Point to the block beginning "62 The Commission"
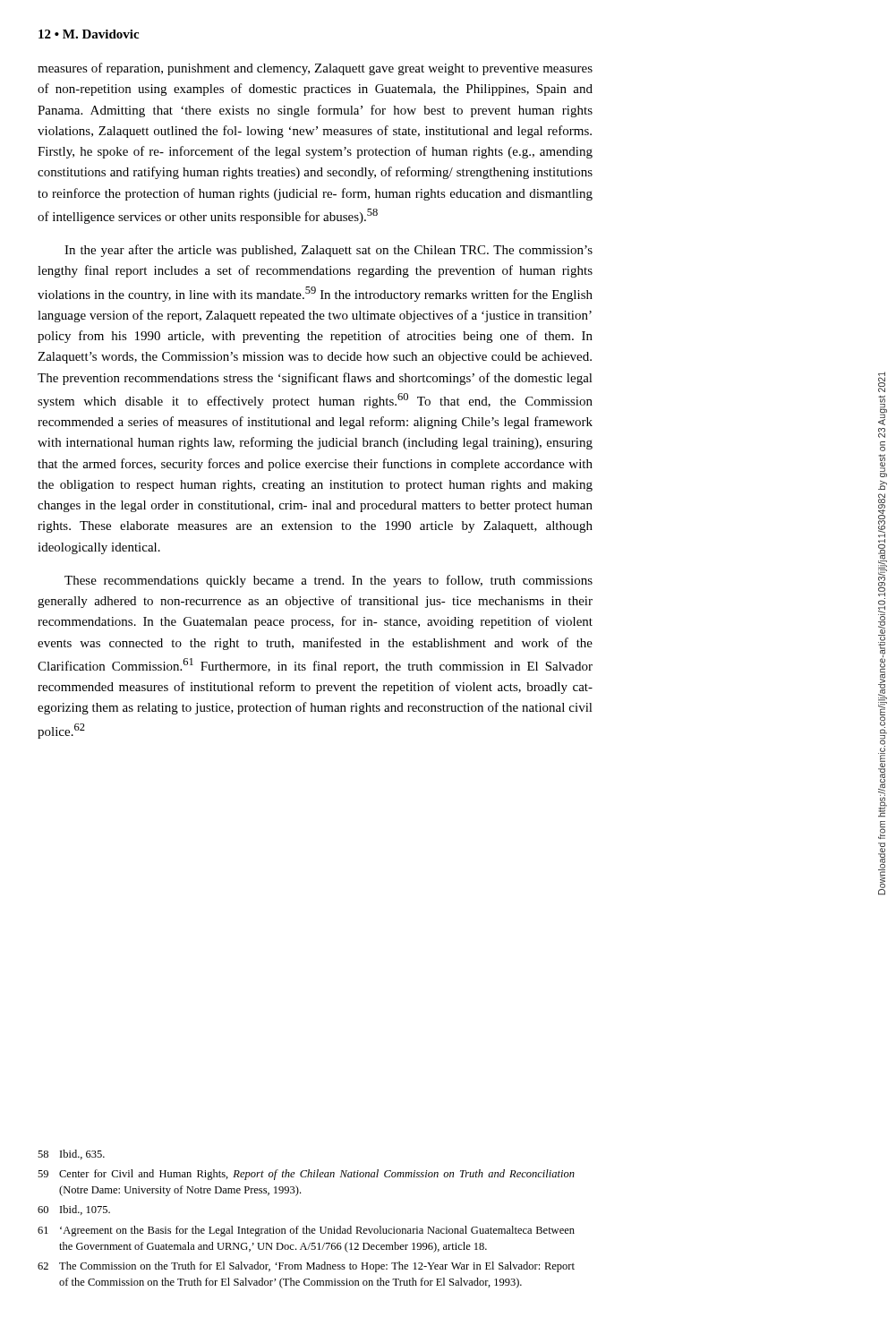The image size is (896, 1343). click(x=306, y=1274)
